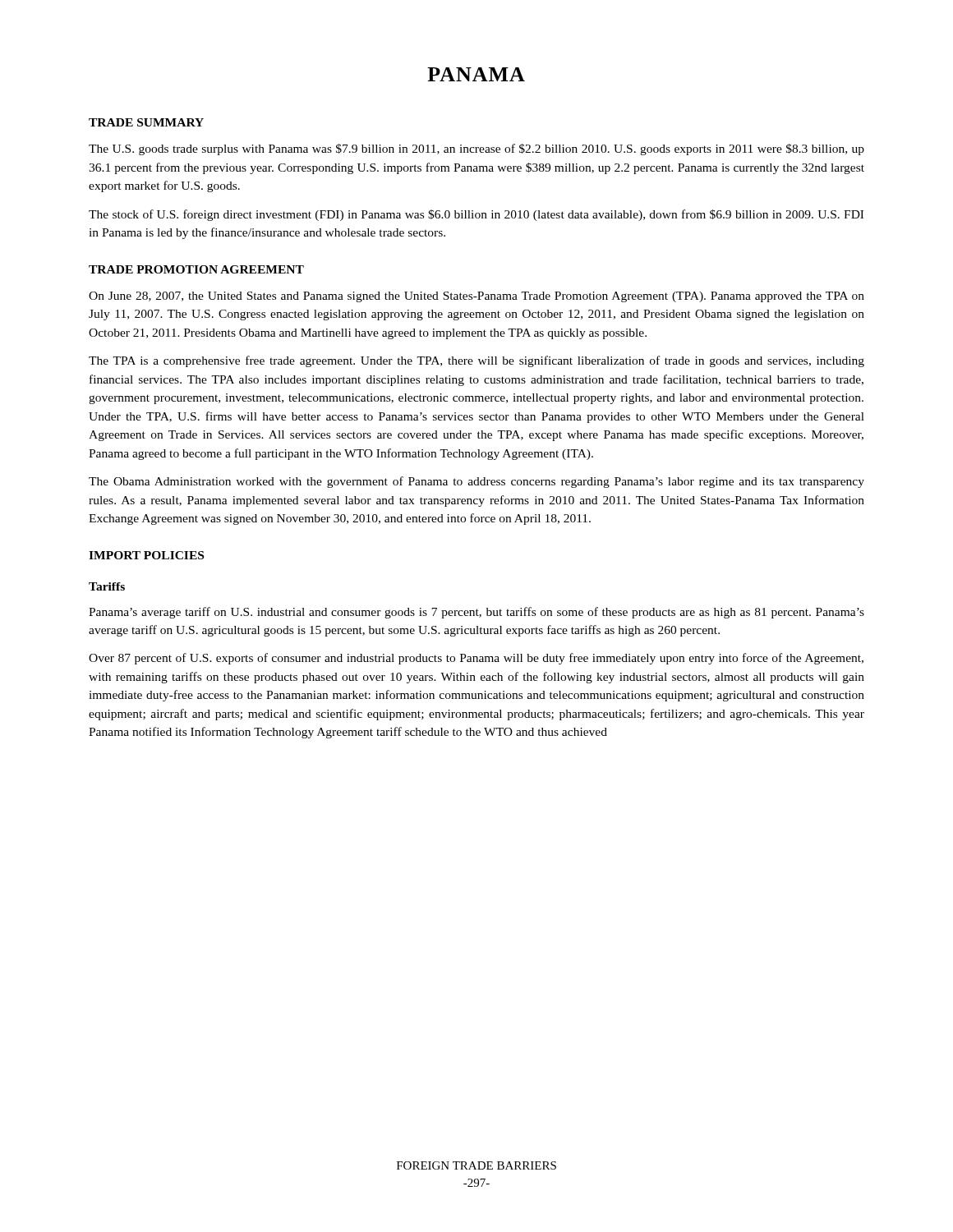Select the block starting "On June 28, 2007,"
This screenshot has width=953, height=1232.
coord(476,314)
